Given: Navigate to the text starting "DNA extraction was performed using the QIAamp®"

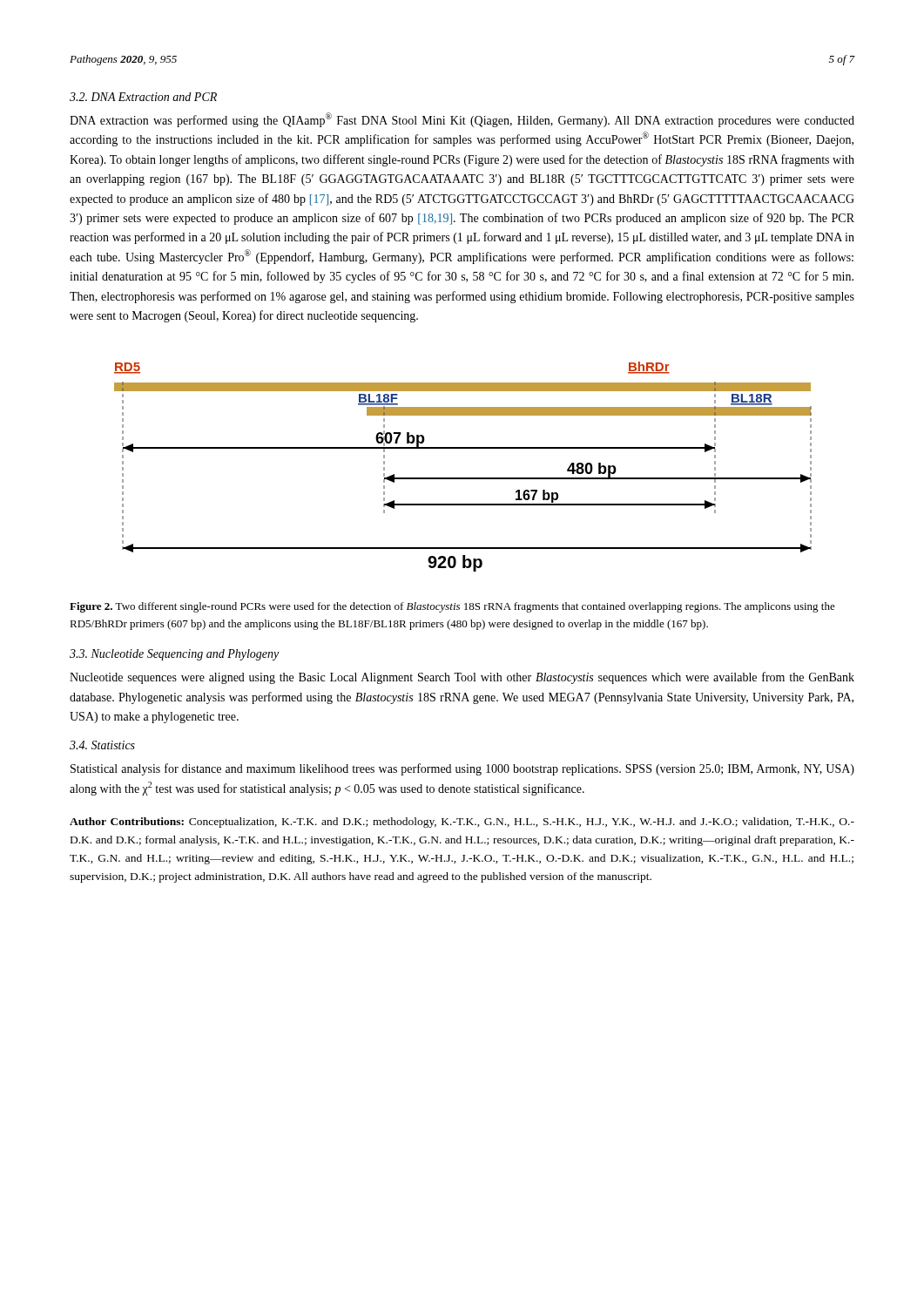Looking at the screenshot, I should click(x=462, y=217).
